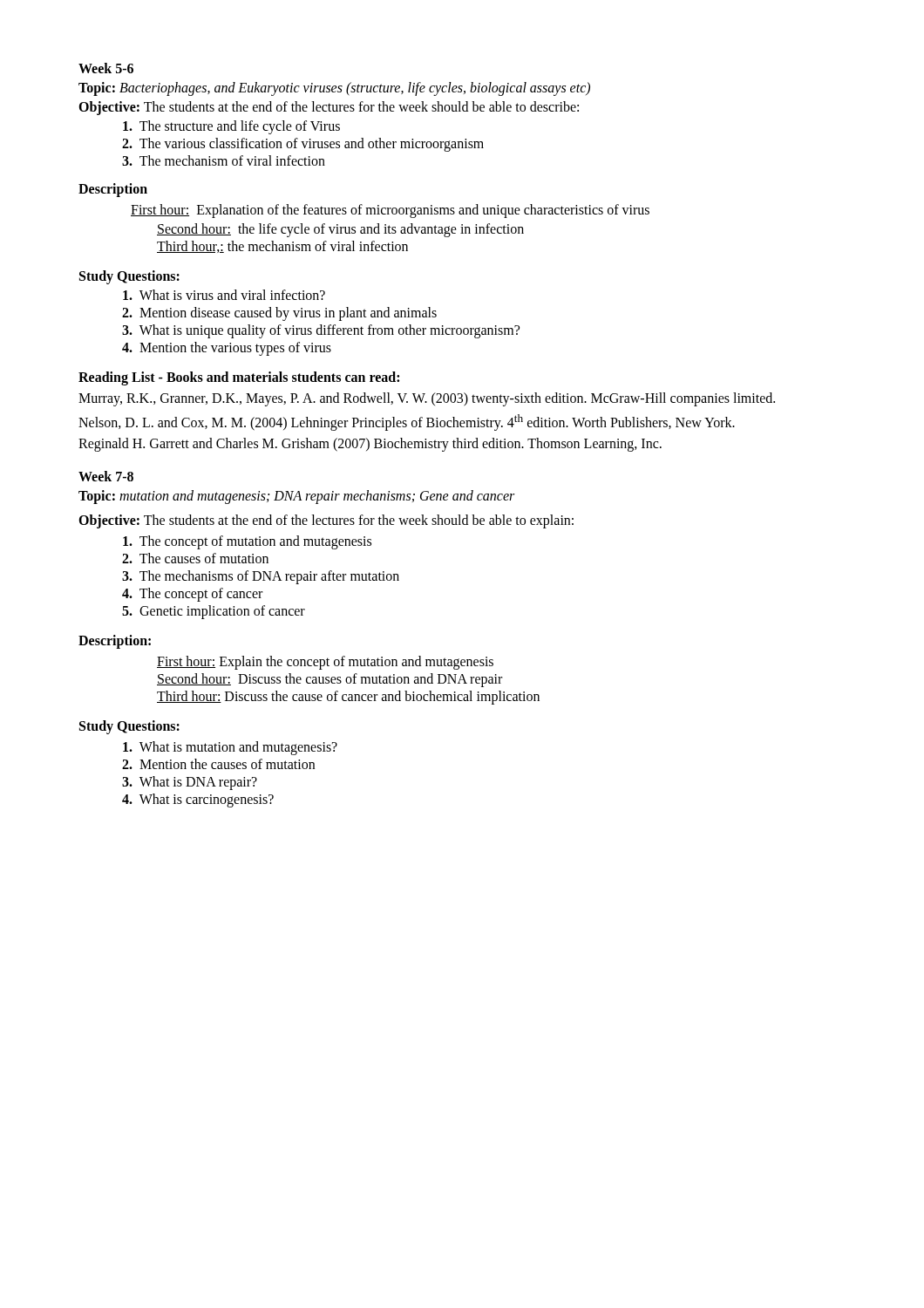
Task: Select the list item that reads "2. Mention the causes of mutation"
Action: [x=219, y=765]
